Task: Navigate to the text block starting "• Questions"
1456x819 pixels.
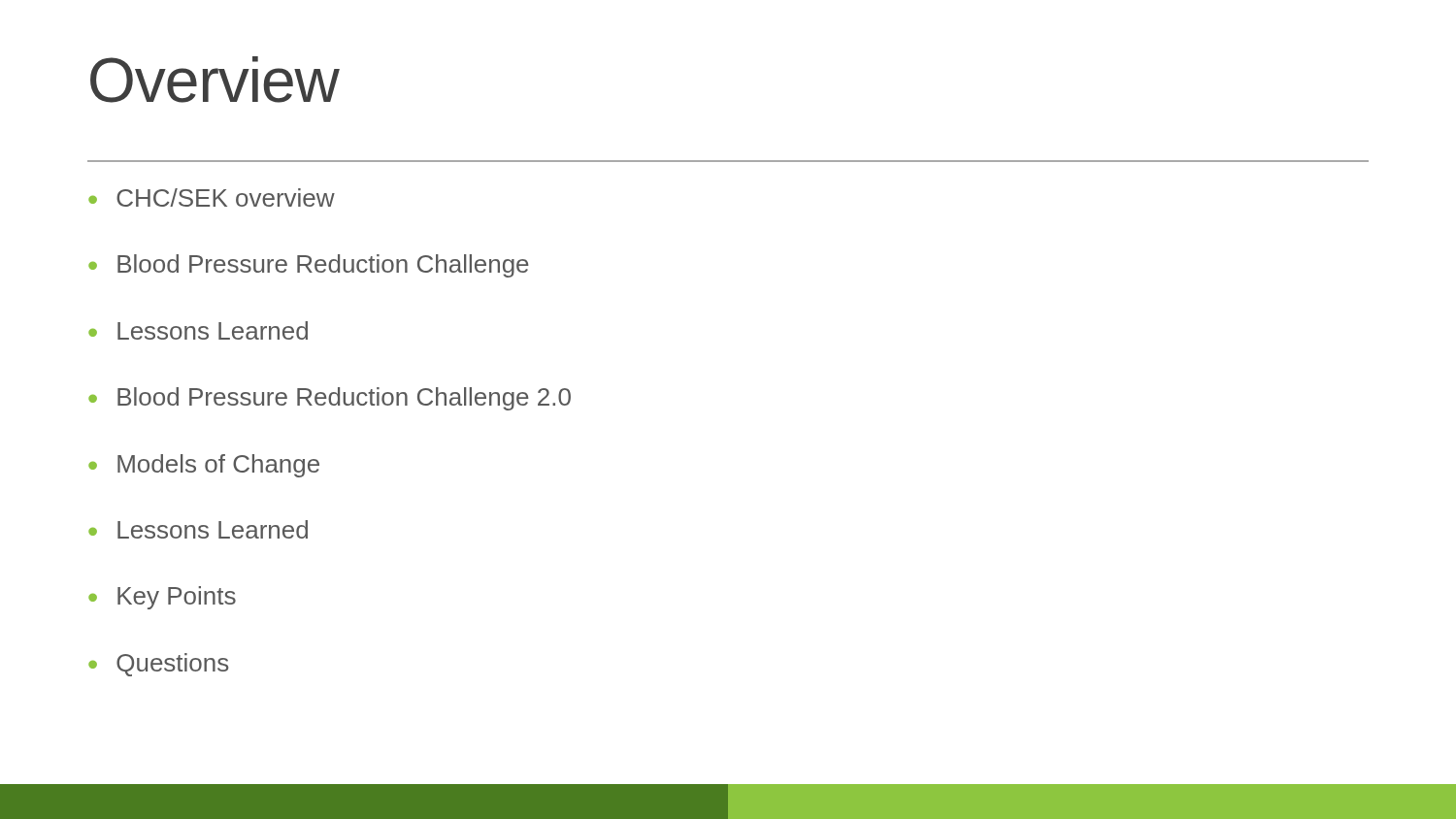Action: pos(158,665)
